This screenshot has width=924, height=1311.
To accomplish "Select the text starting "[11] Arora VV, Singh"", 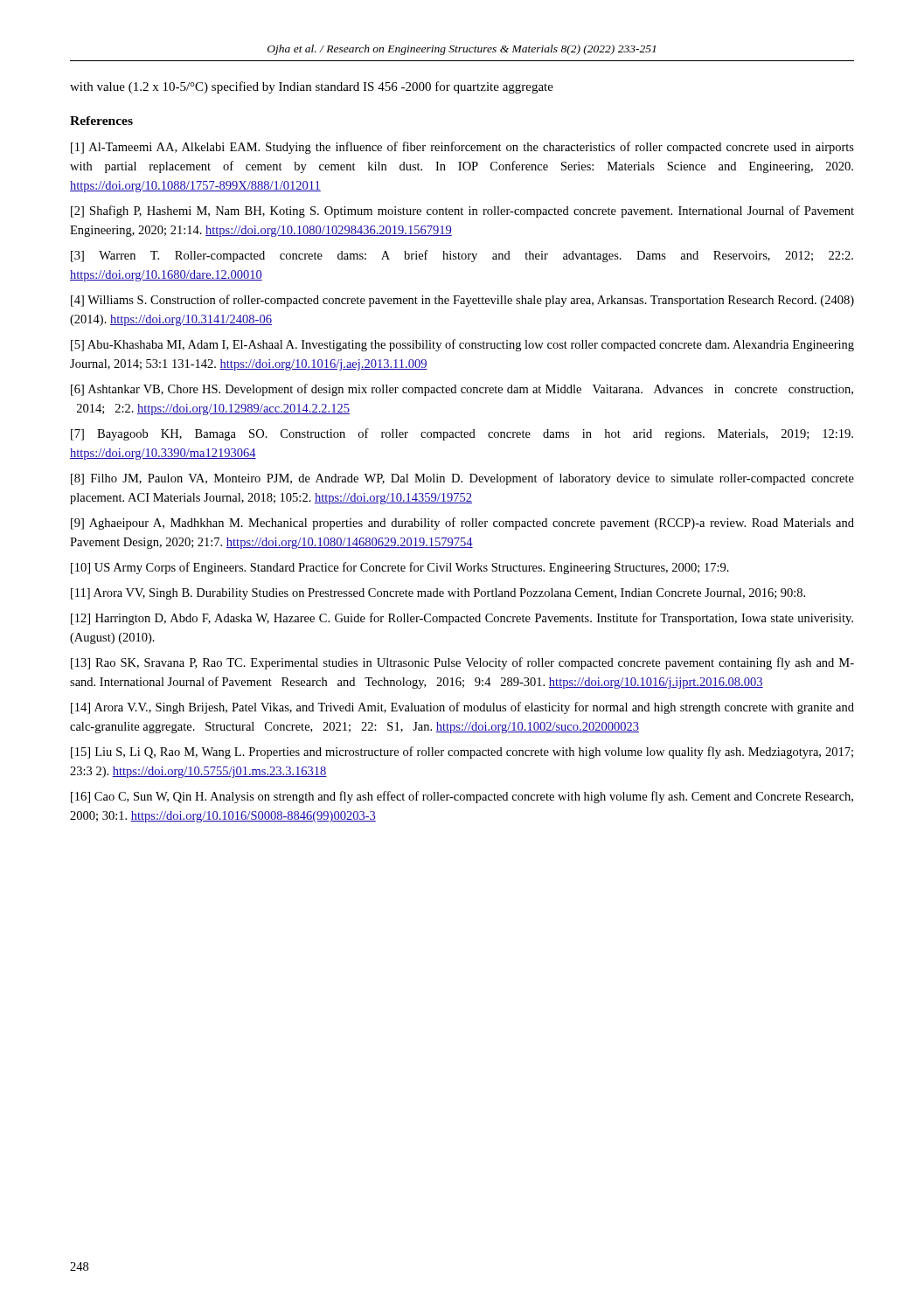I will point(438,593).
